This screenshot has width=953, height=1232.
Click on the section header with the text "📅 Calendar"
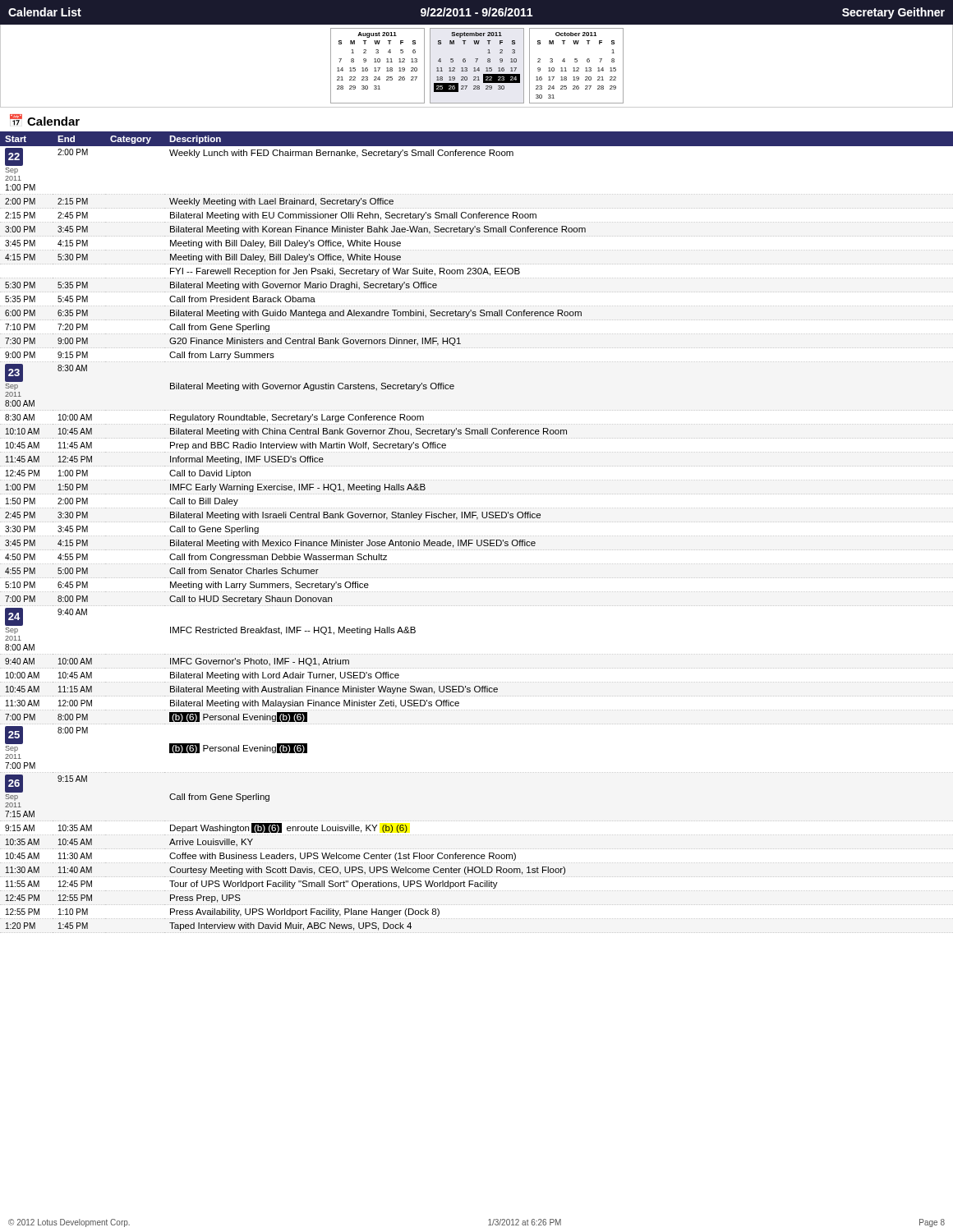click(x=44, y=121)
